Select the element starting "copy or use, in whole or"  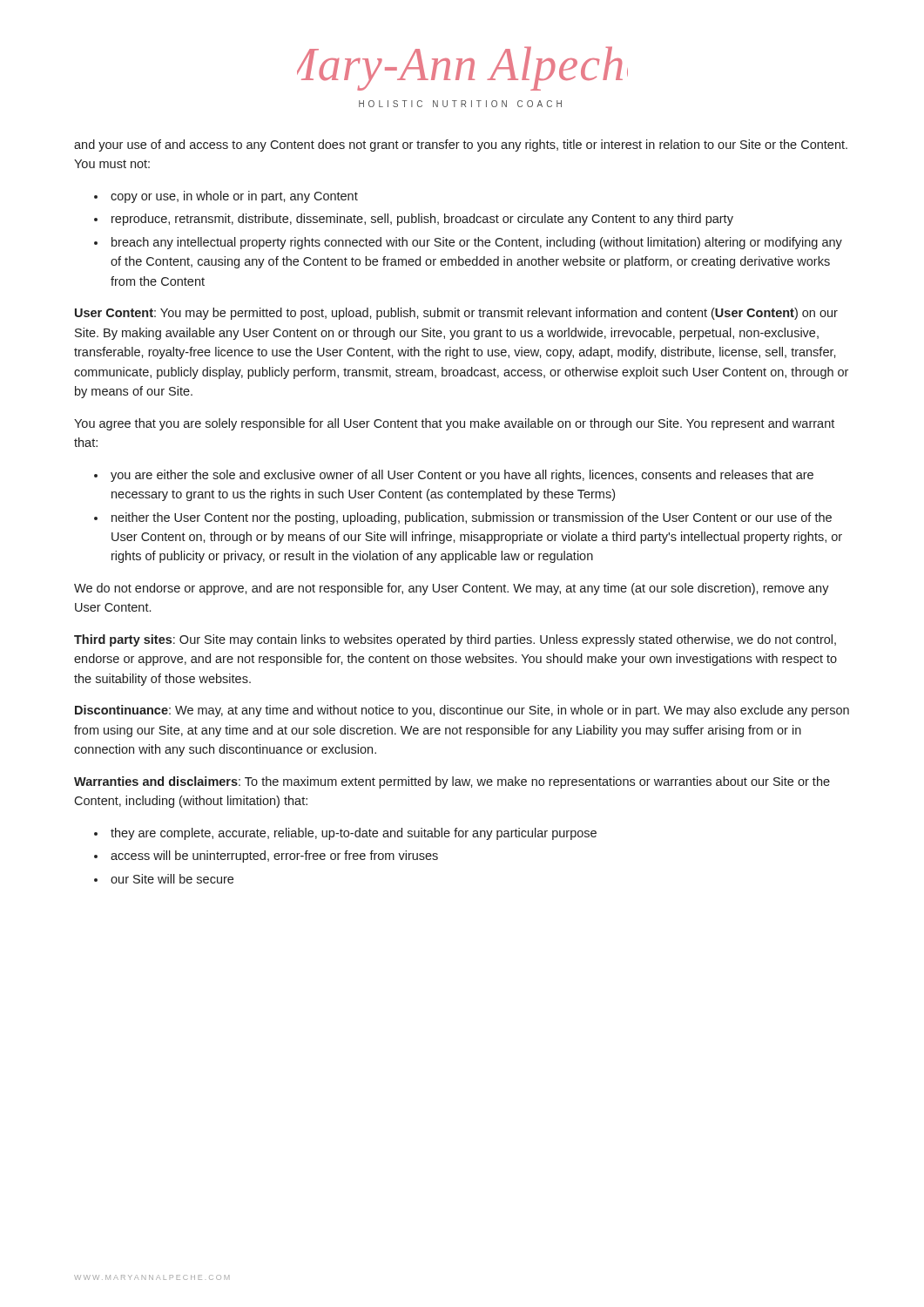[x=234, y=196]
